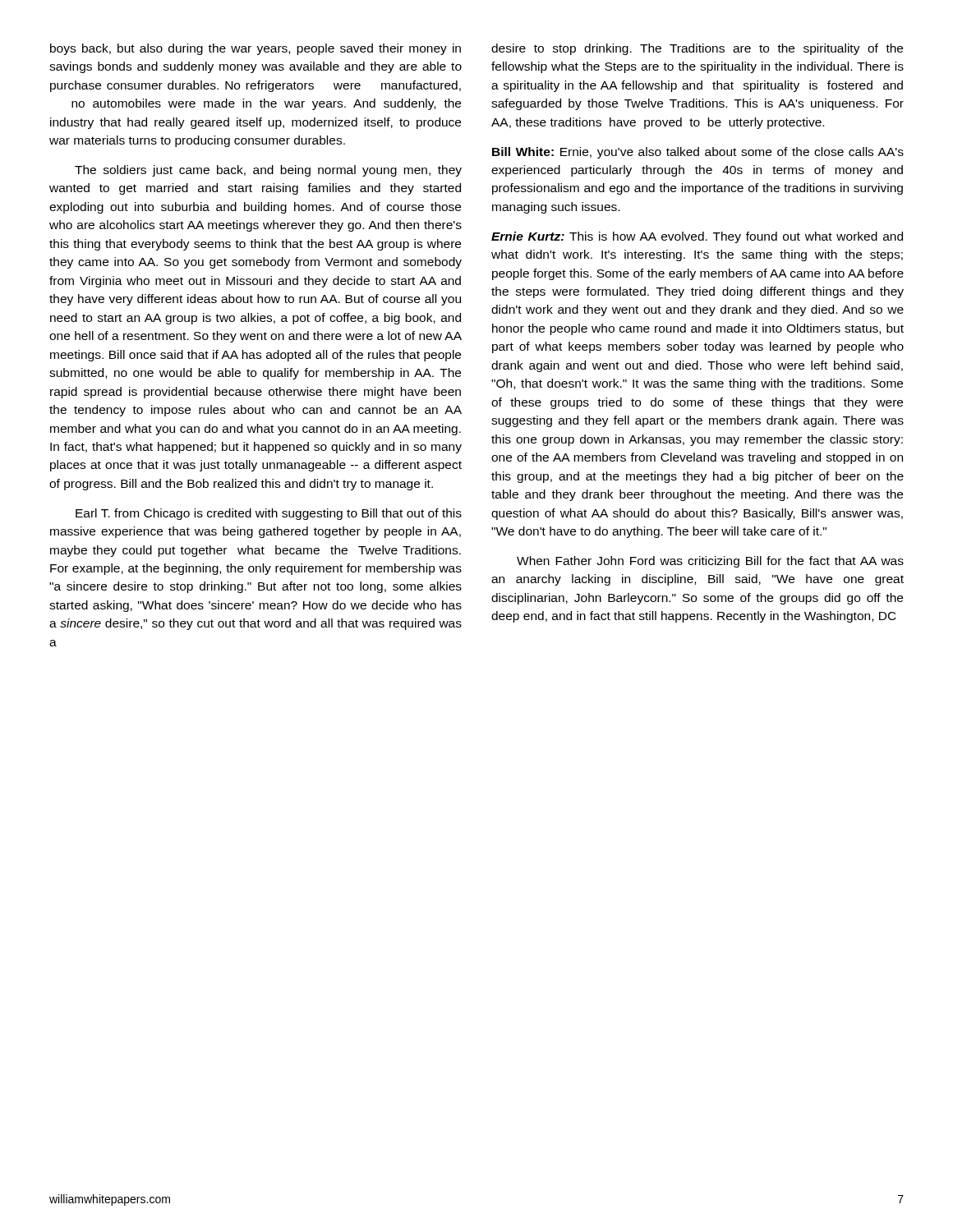Find the text block starting "desire to stop drinking. The Traditions"
Screen dimensions: 1232x953
(x=698, y=86)
